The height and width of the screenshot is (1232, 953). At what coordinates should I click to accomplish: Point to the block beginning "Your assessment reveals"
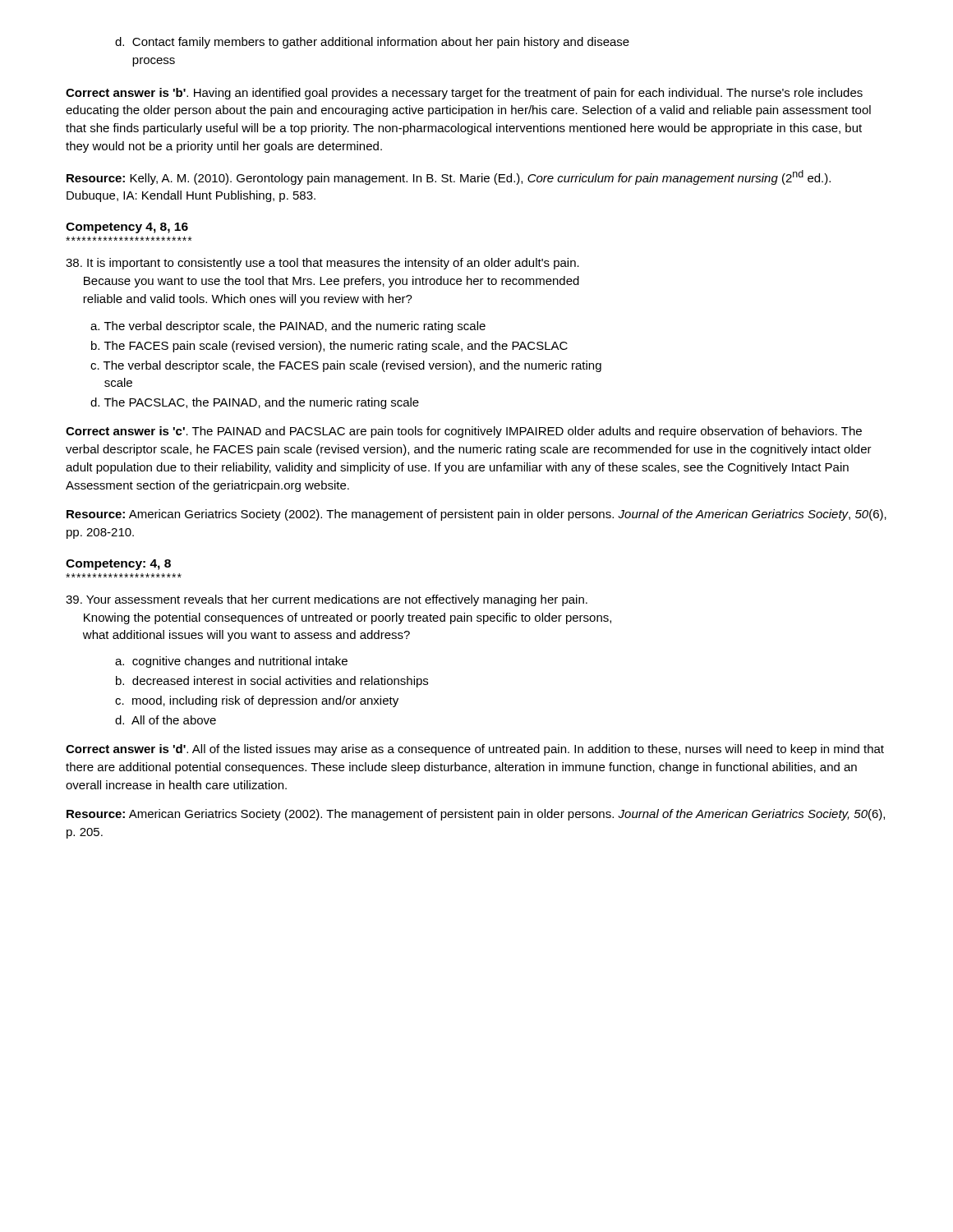click(339, 617)
